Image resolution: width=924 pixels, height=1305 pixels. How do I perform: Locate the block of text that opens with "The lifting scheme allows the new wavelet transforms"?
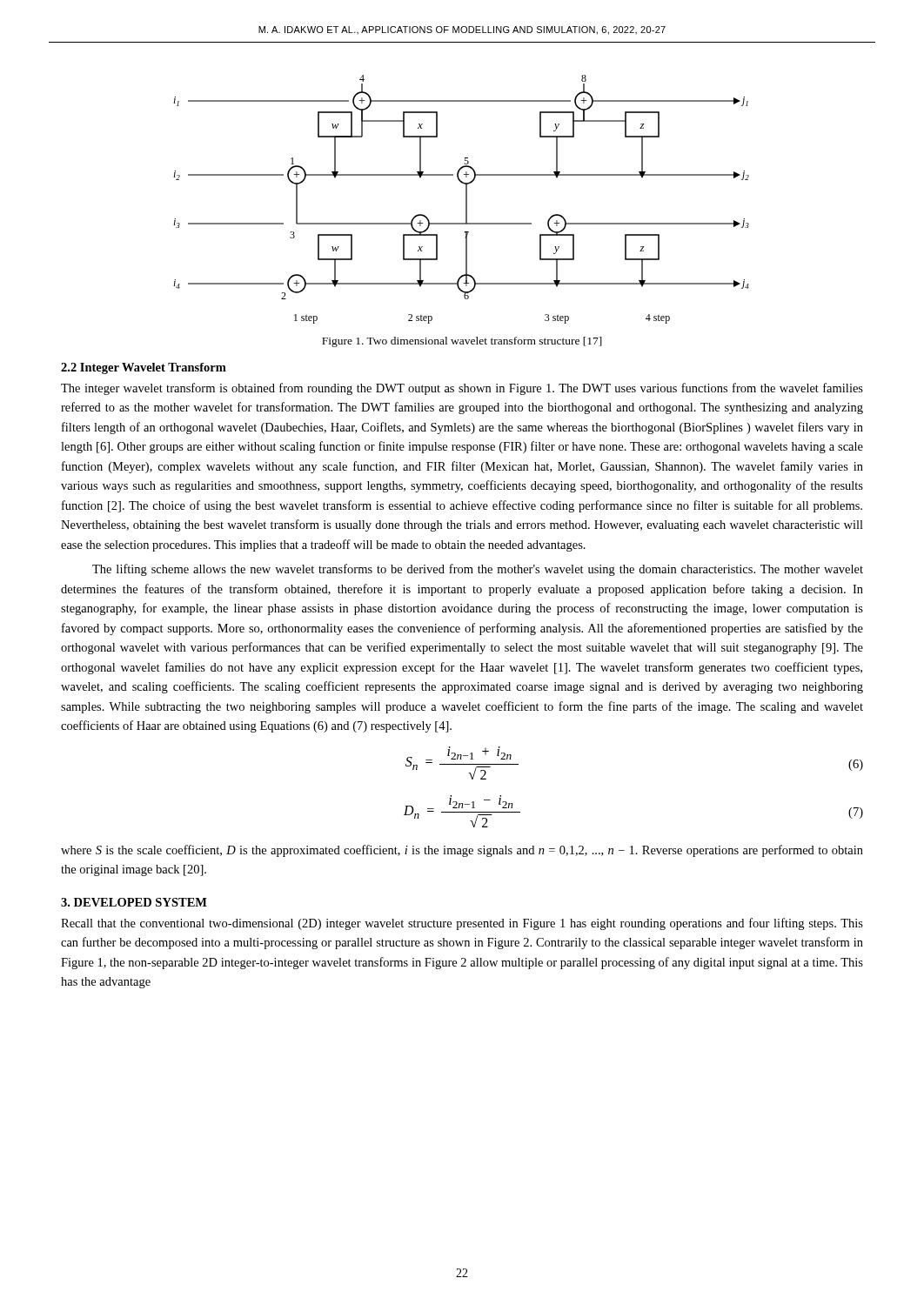pos(462,647)
